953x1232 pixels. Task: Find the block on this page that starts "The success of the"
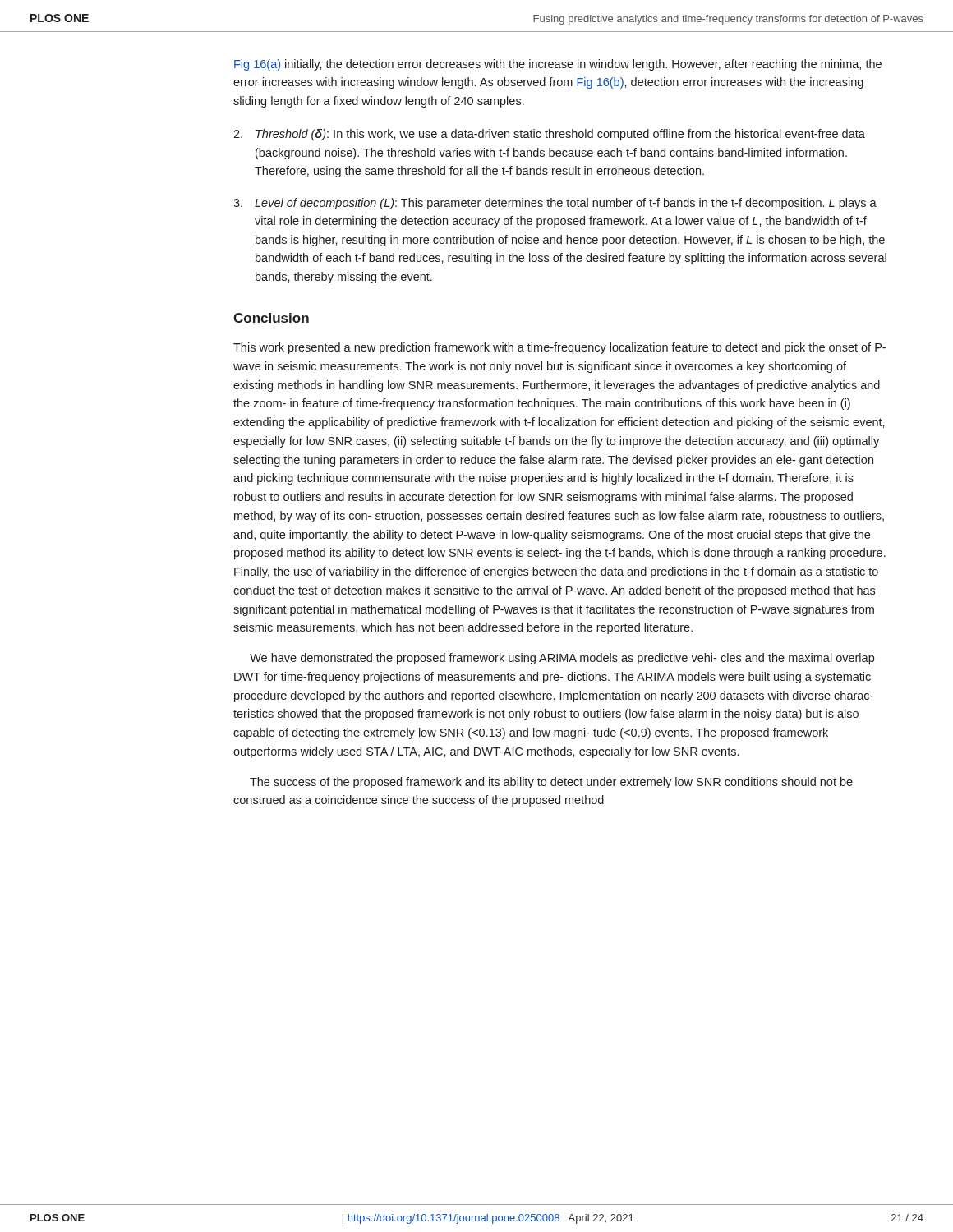(543, 791)
